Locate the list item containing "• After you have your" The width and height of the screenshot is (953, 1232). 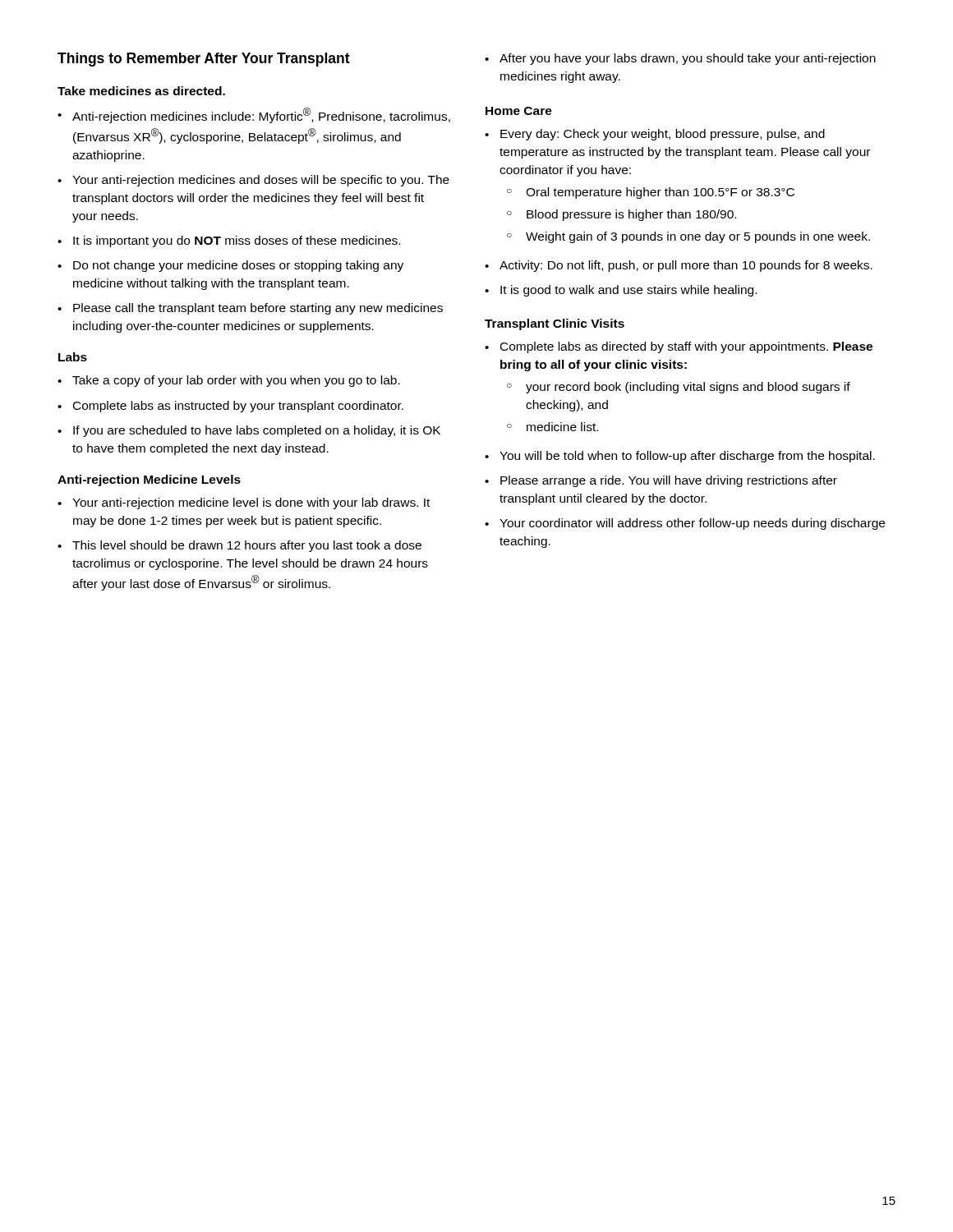pyautogui.click(x=690, y=67)
